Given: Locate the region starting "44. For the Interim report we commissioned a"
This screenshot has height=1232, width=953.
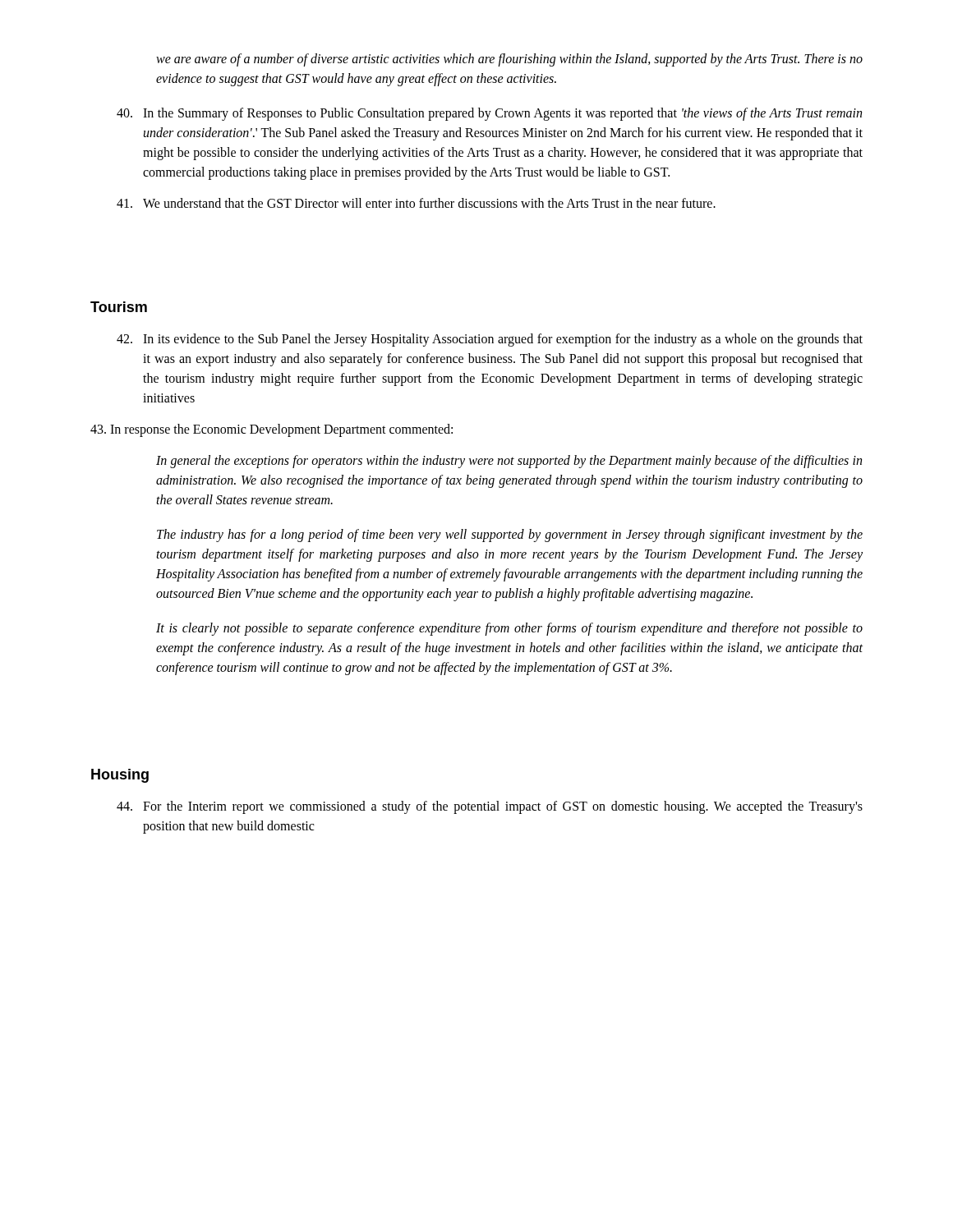Looking at the screenshot, I should click(x=476, y=816).
